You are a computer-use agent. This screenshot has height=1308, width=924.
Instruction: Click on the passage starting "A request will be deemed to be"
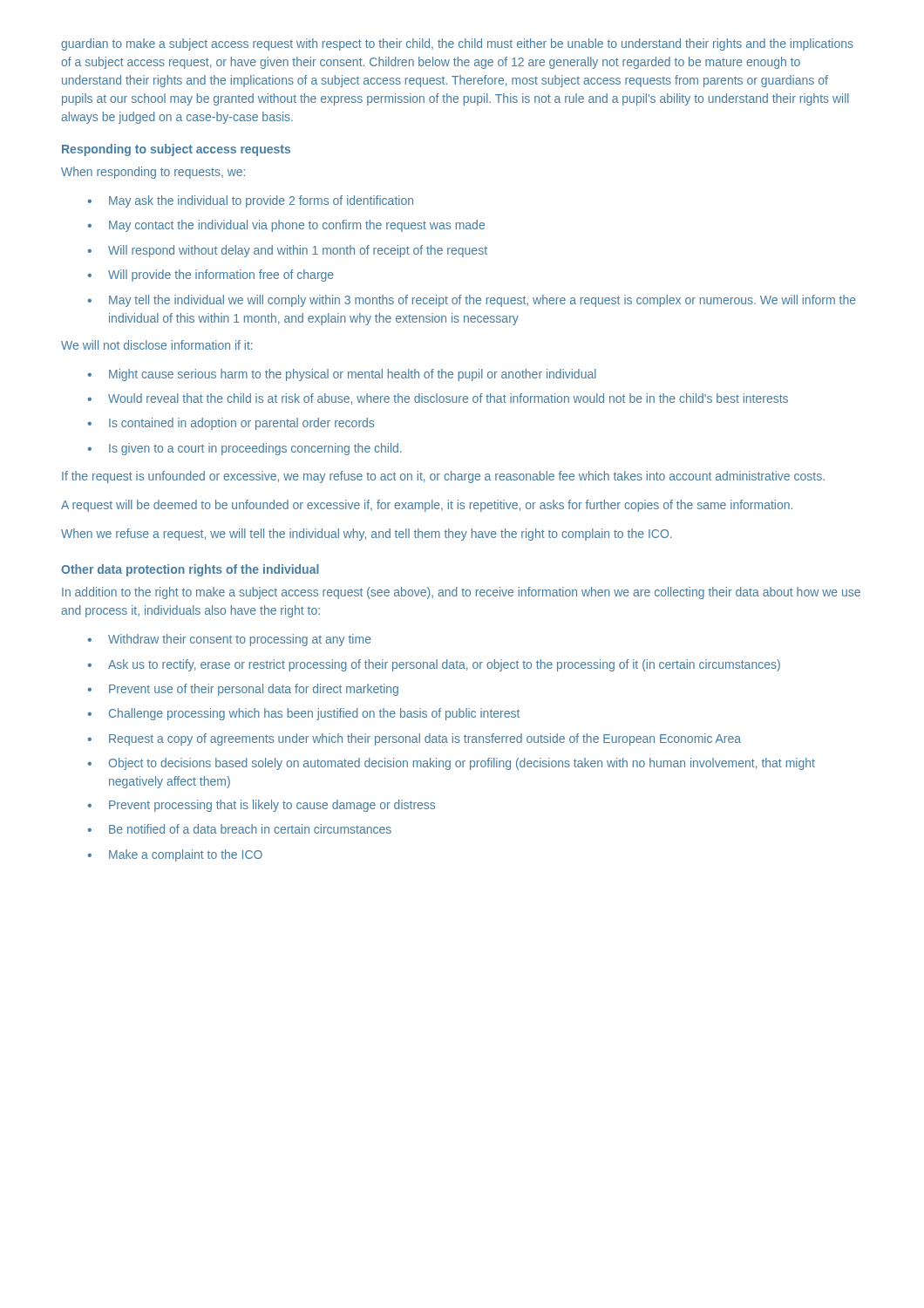coord(427,505)
